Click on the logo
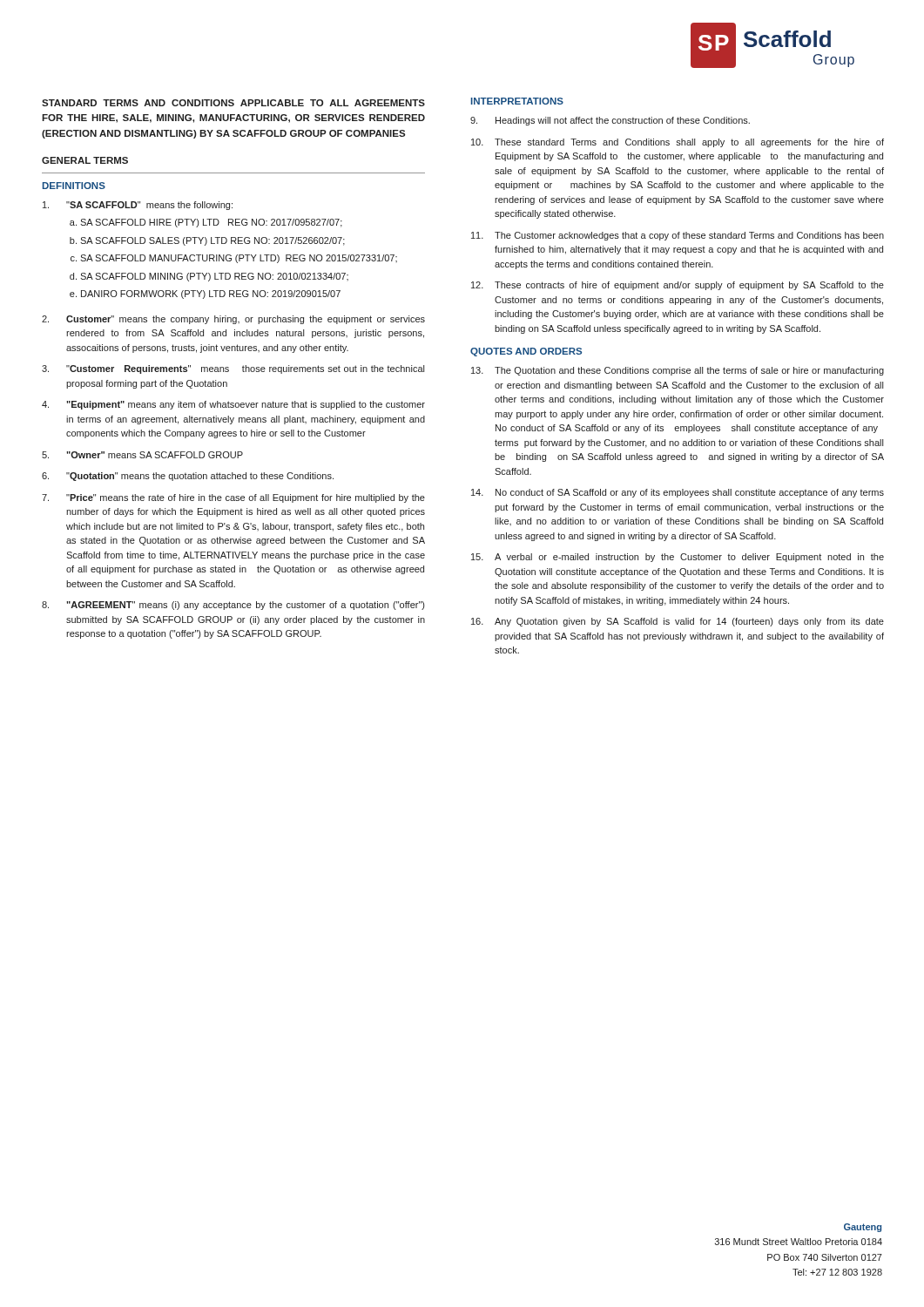This screenshot has height=1307, width=924. tap(786, 51)
